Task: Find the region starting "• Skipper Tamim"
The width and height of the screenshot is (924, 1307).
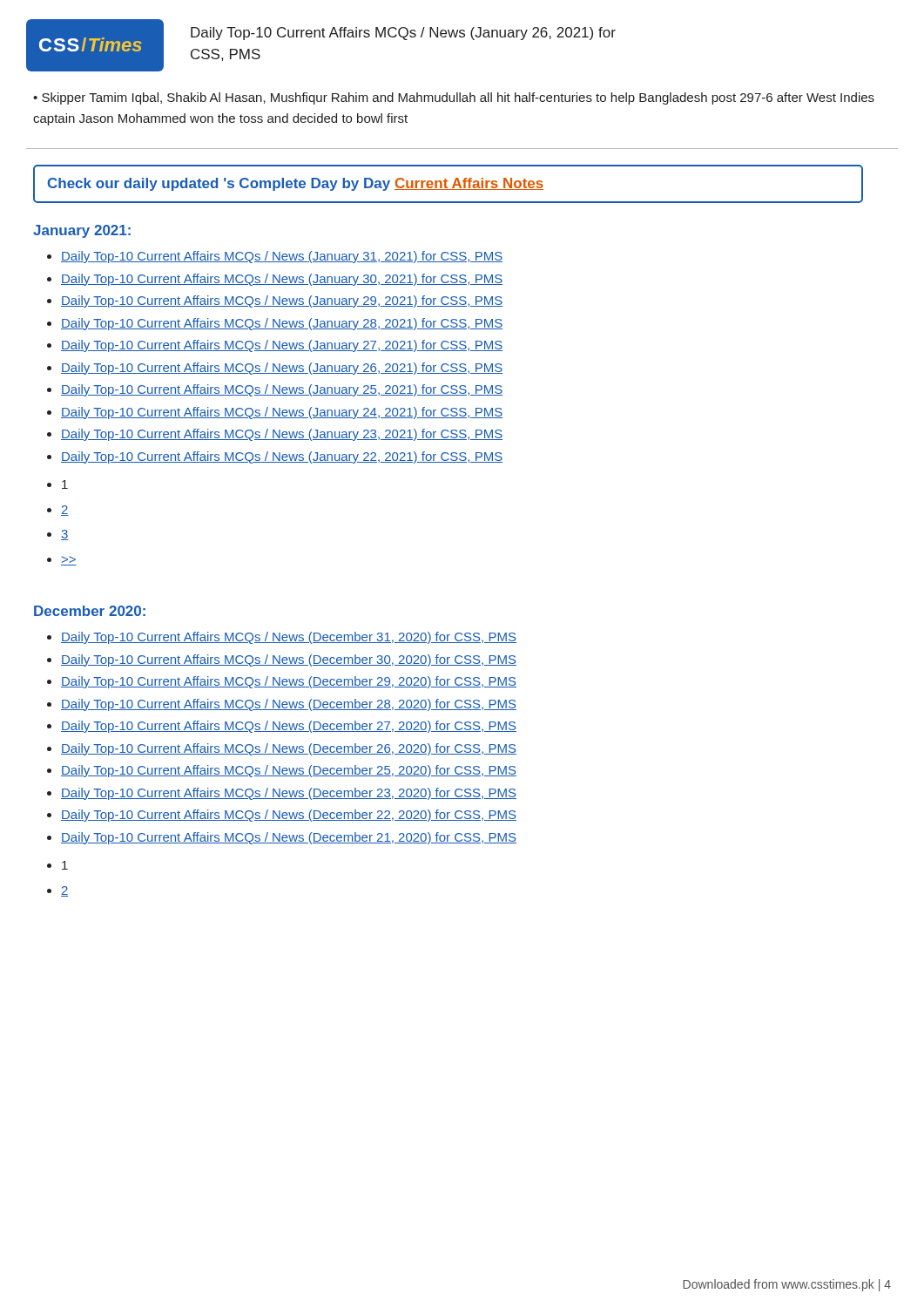Action: click(454, 108)
